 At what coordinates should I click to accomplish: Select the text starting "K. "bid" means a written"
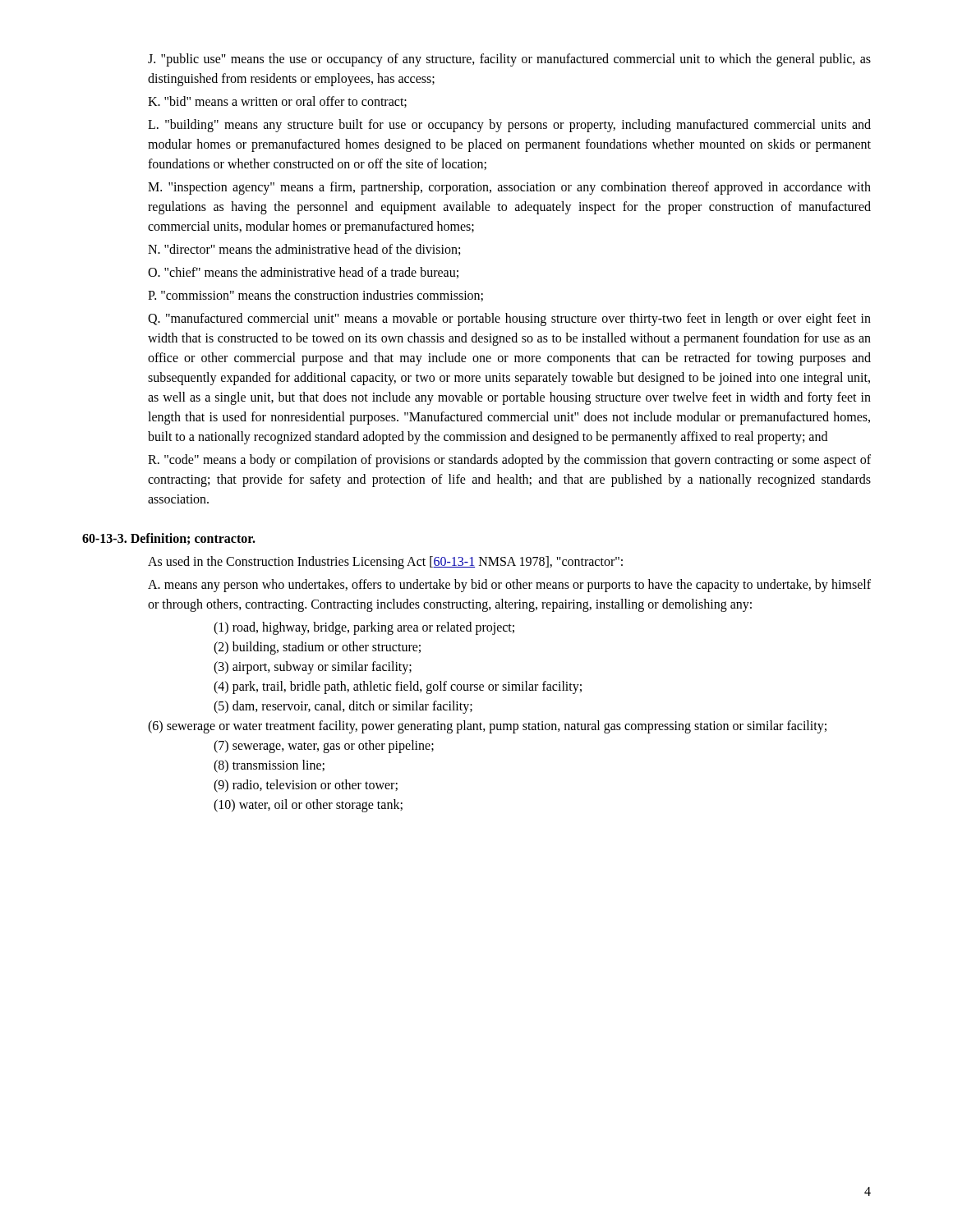click(x=277, y=102)
